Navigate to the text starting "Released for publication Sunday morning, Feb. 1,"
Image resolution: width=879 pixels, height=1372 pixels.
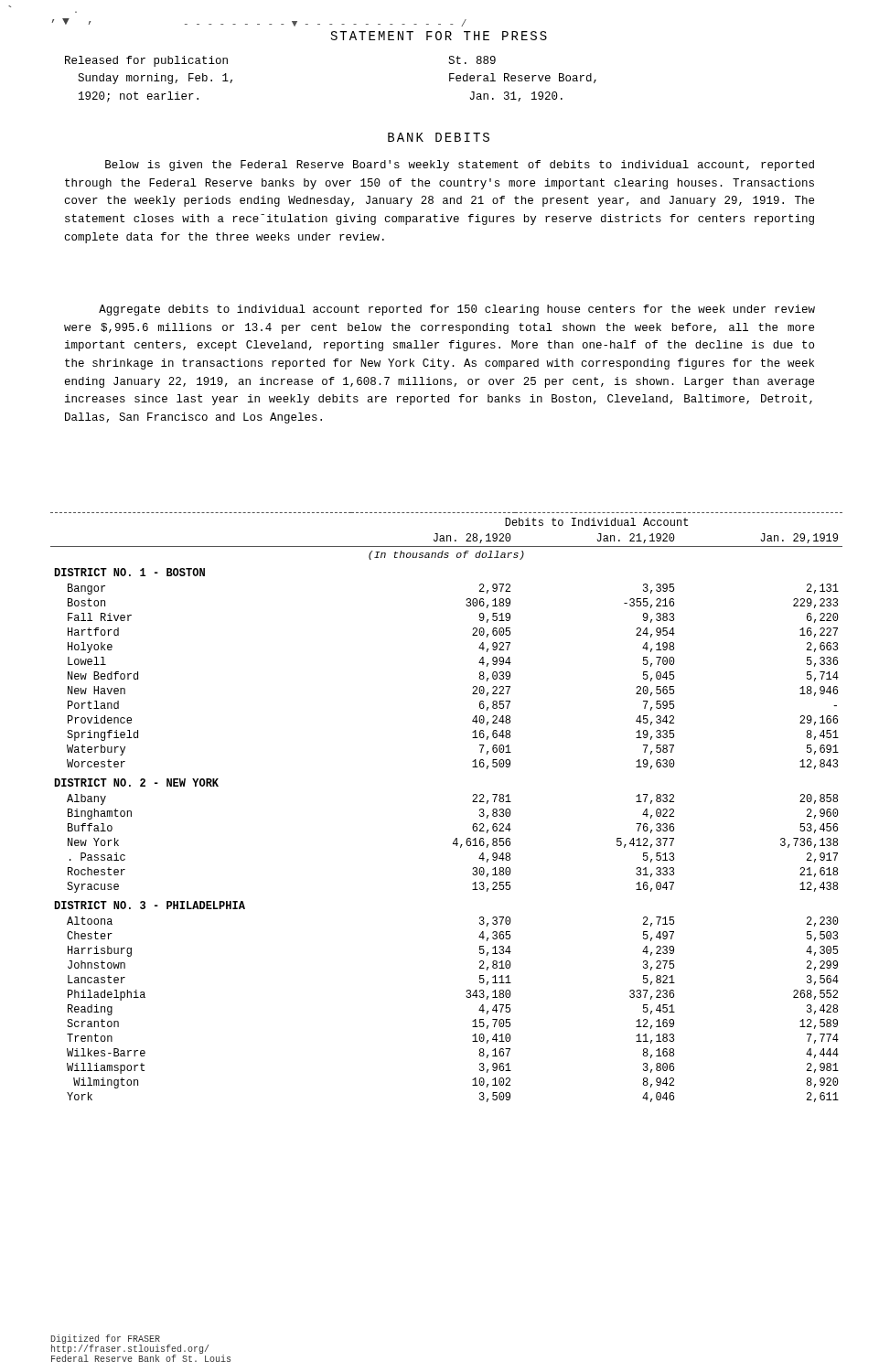click(x=150, y=79)
